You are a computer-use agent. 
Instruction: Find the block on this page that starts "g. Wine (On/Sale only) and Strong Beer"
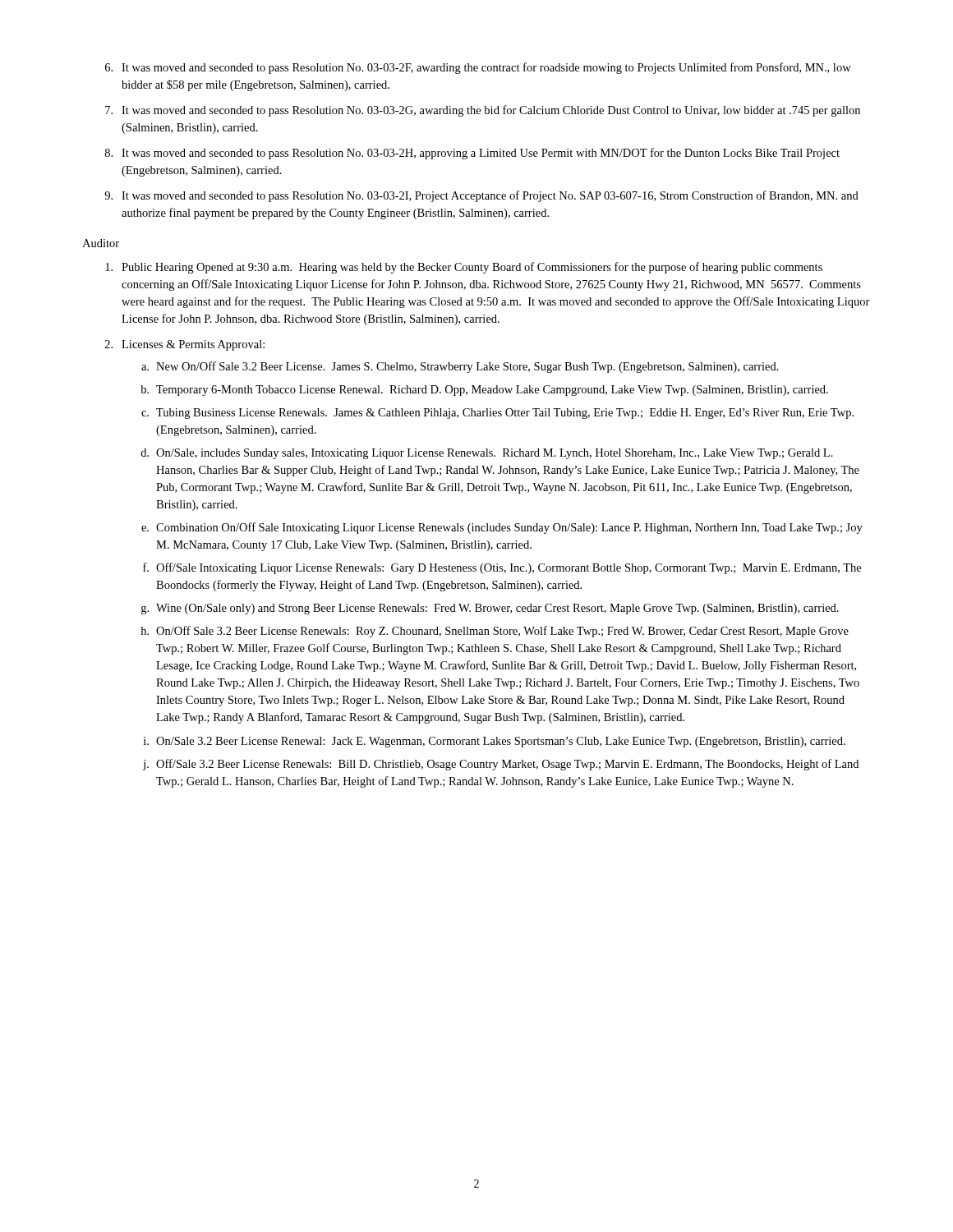point(496,608)
